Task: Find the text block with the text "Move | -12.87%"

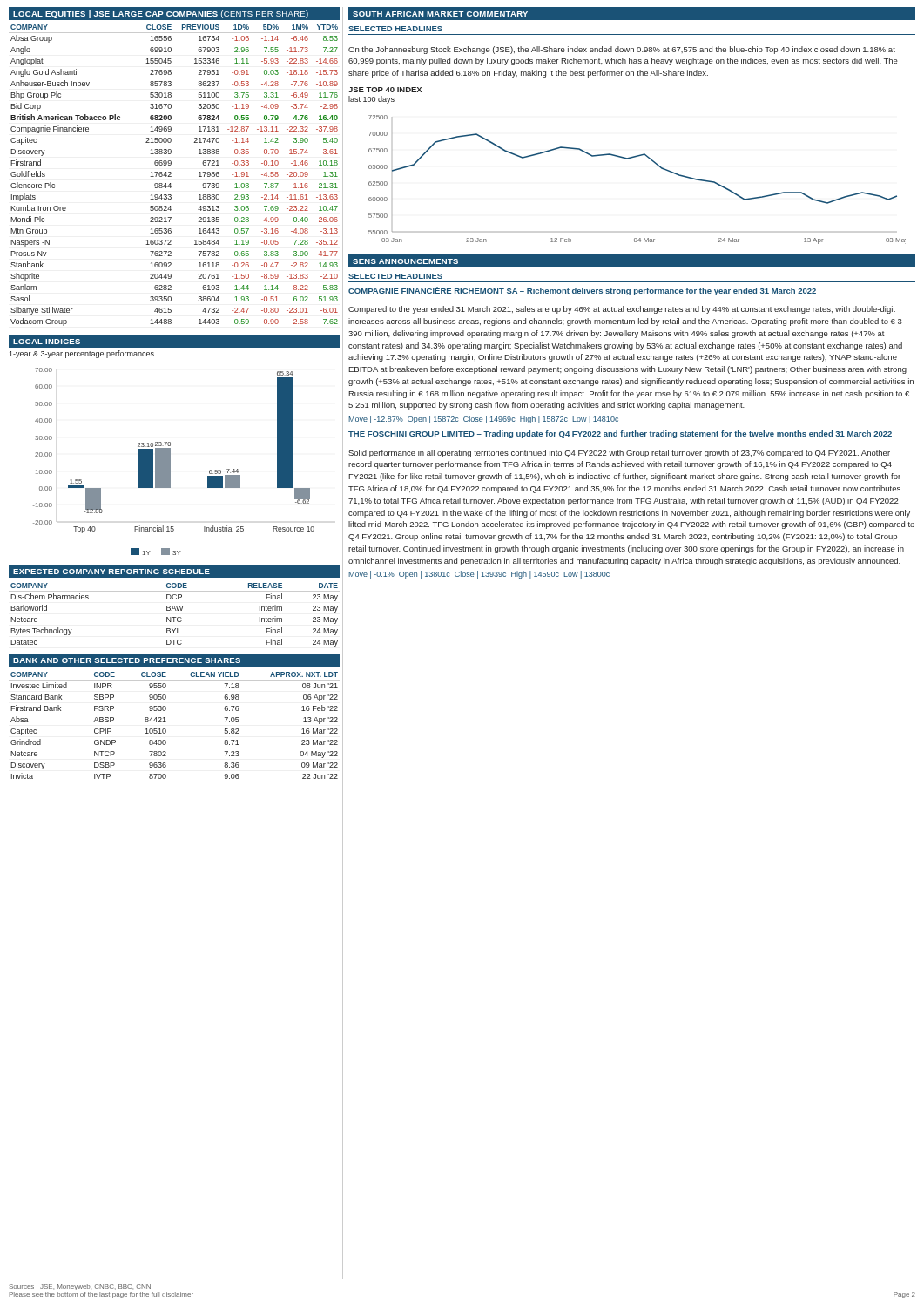Action: pos(632,419)
